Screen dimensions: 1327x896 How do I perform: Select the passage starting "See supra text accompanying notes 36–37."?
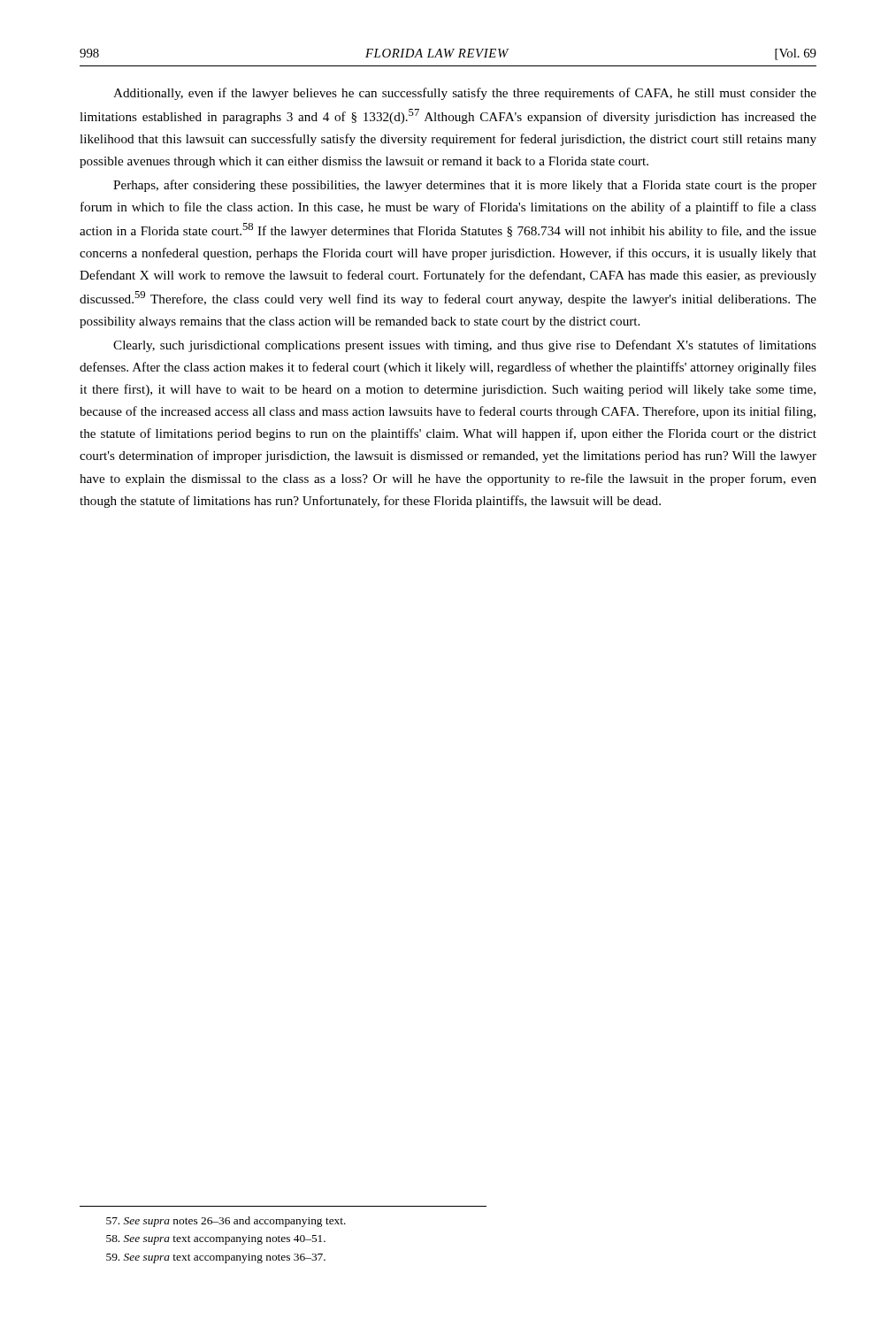click(x=216, y=1257)
